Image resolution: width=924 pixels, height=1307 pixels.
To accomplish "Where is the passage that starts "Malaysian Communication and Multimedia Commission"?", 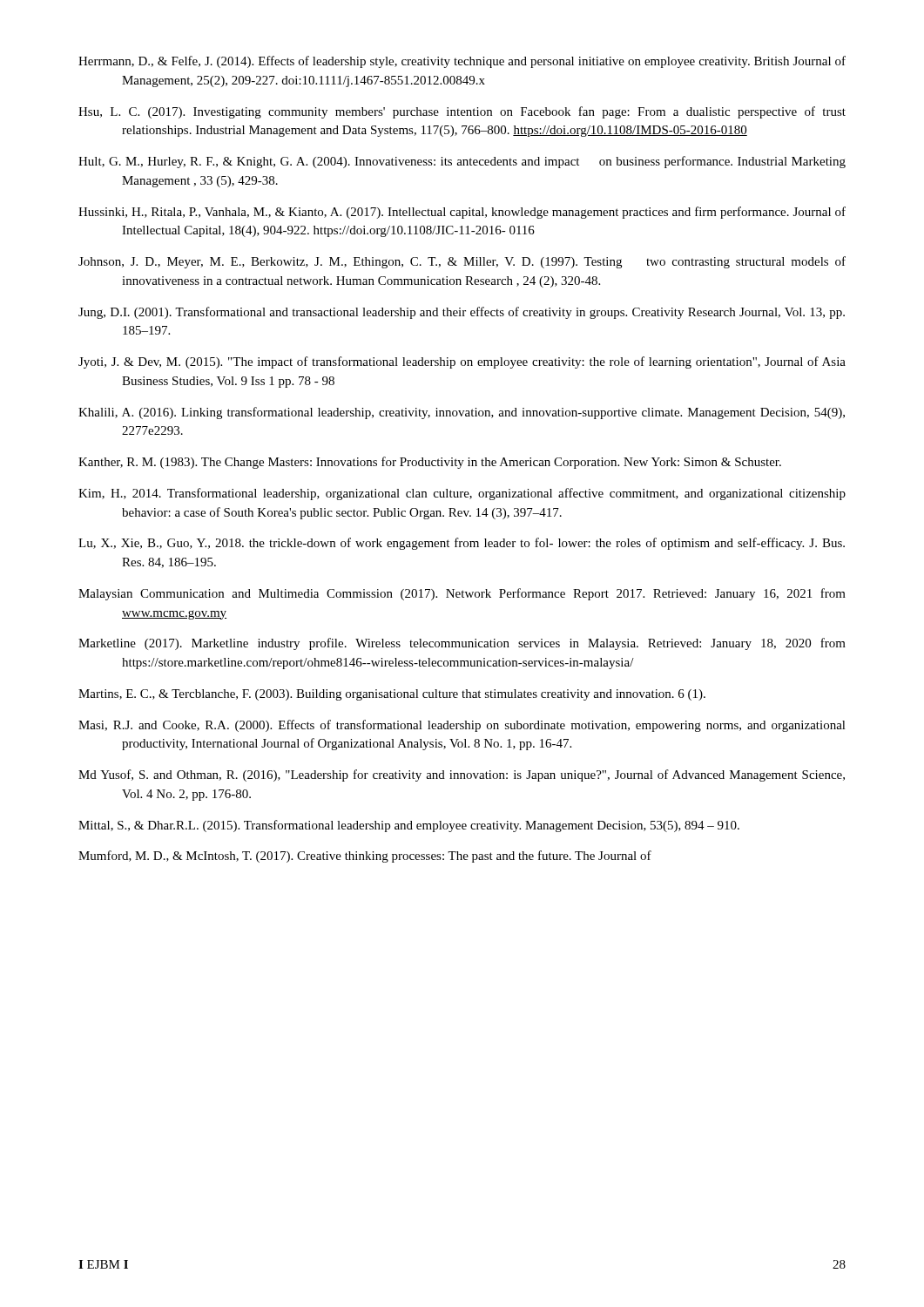I will click(x=462, y=603).
